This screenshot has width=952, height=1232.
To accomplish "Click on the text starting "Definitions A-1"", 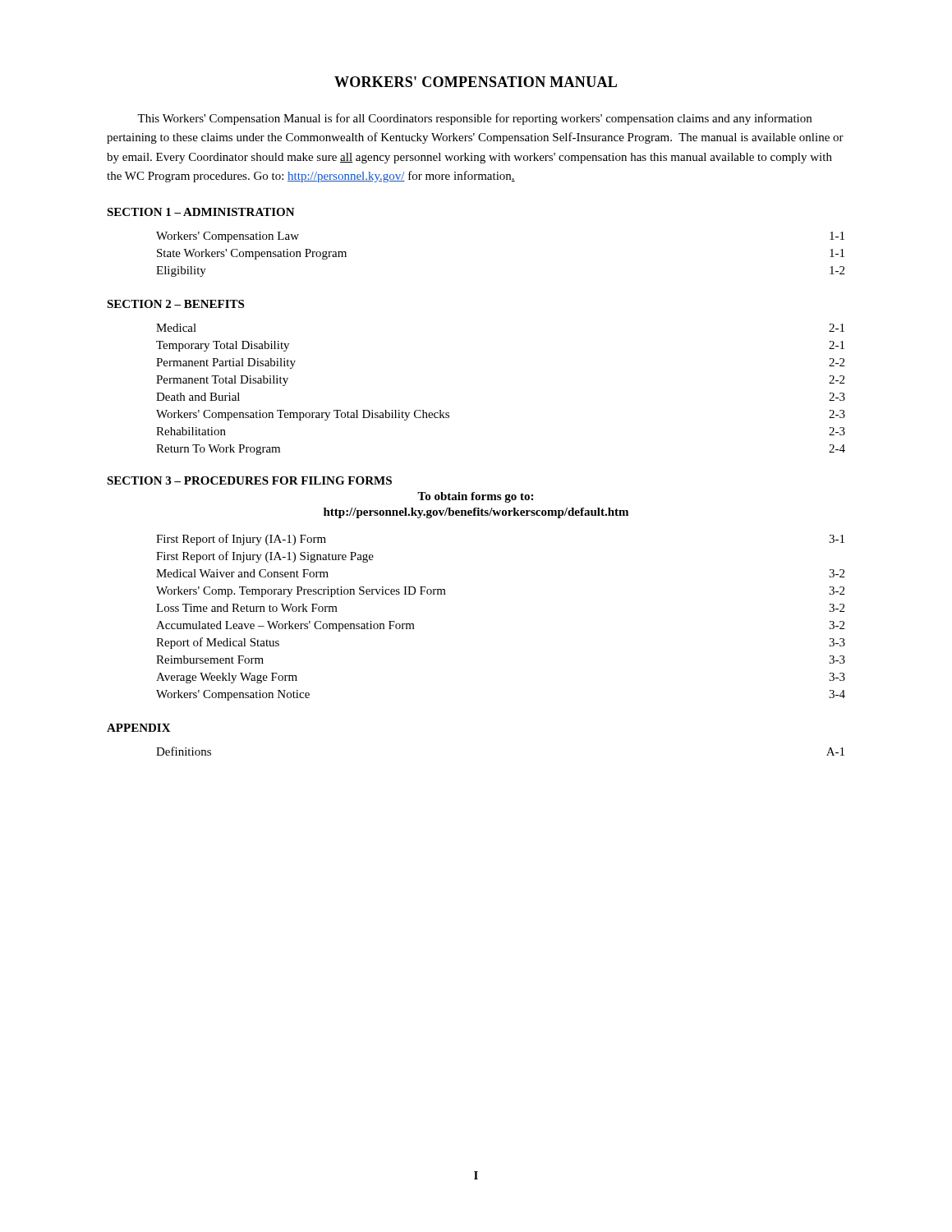I will point(181,750).
